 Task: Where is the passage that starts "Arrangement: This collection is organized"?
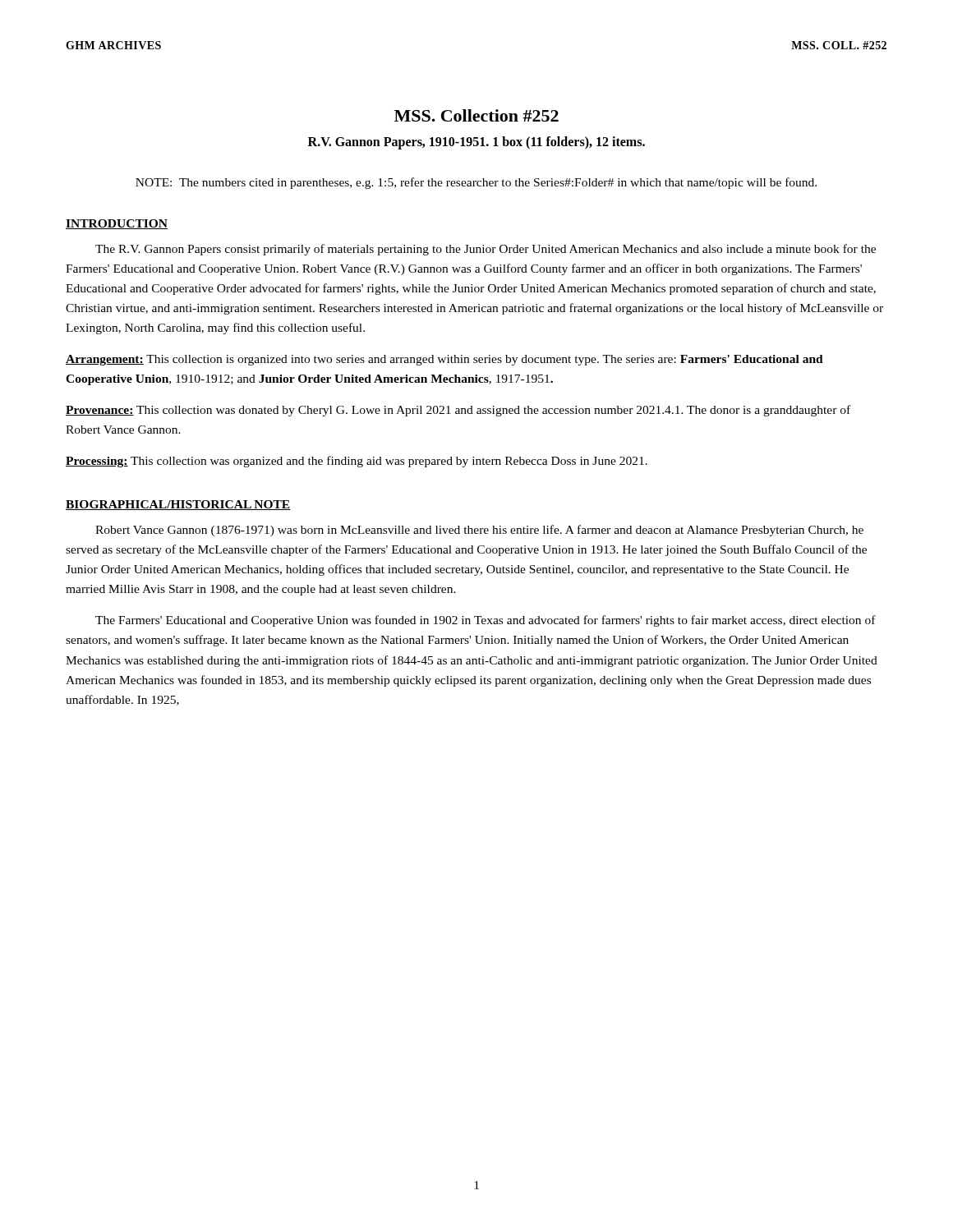444,369
